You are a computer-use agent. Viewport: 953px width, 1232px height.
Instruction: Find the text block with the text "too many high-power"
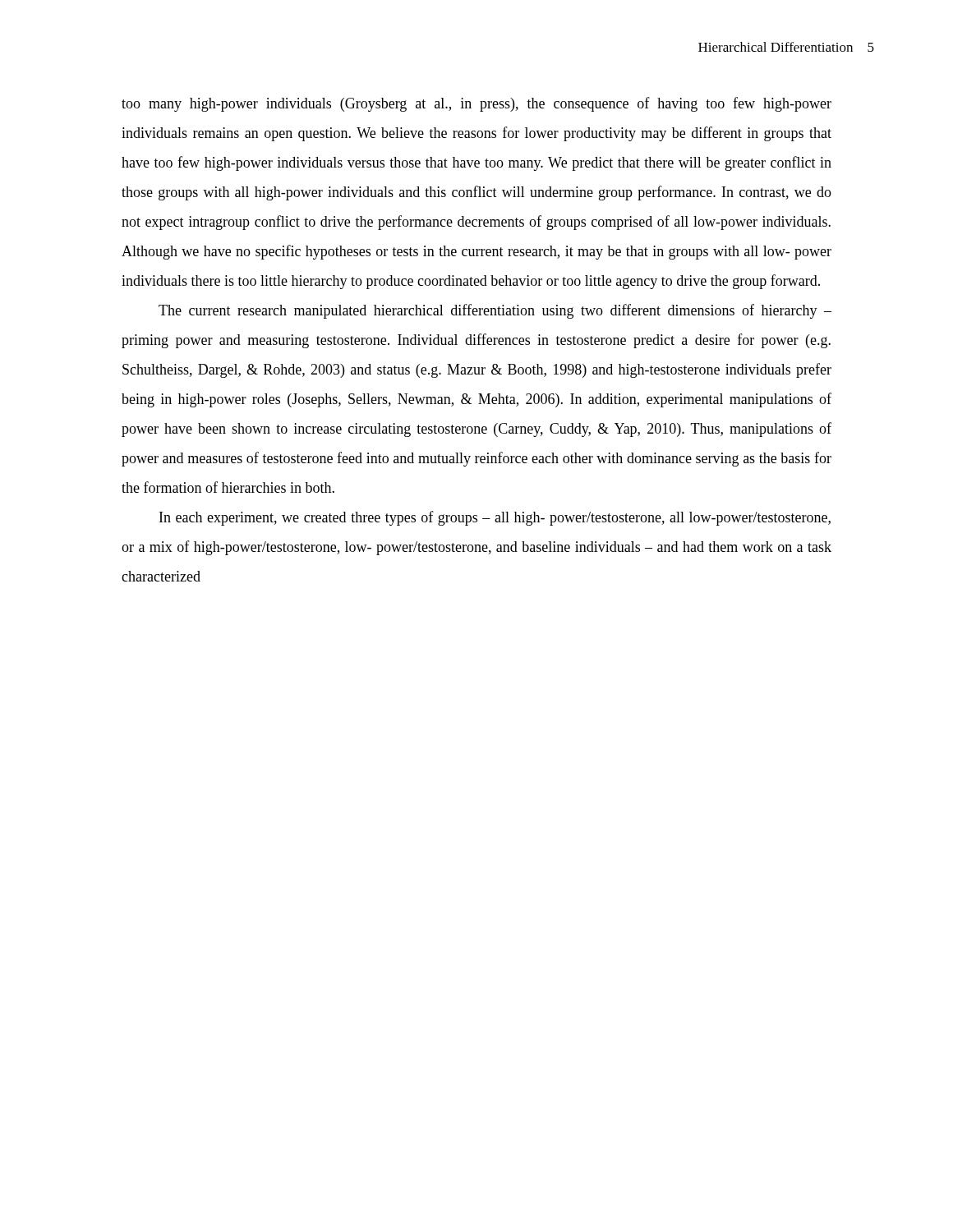476,192
